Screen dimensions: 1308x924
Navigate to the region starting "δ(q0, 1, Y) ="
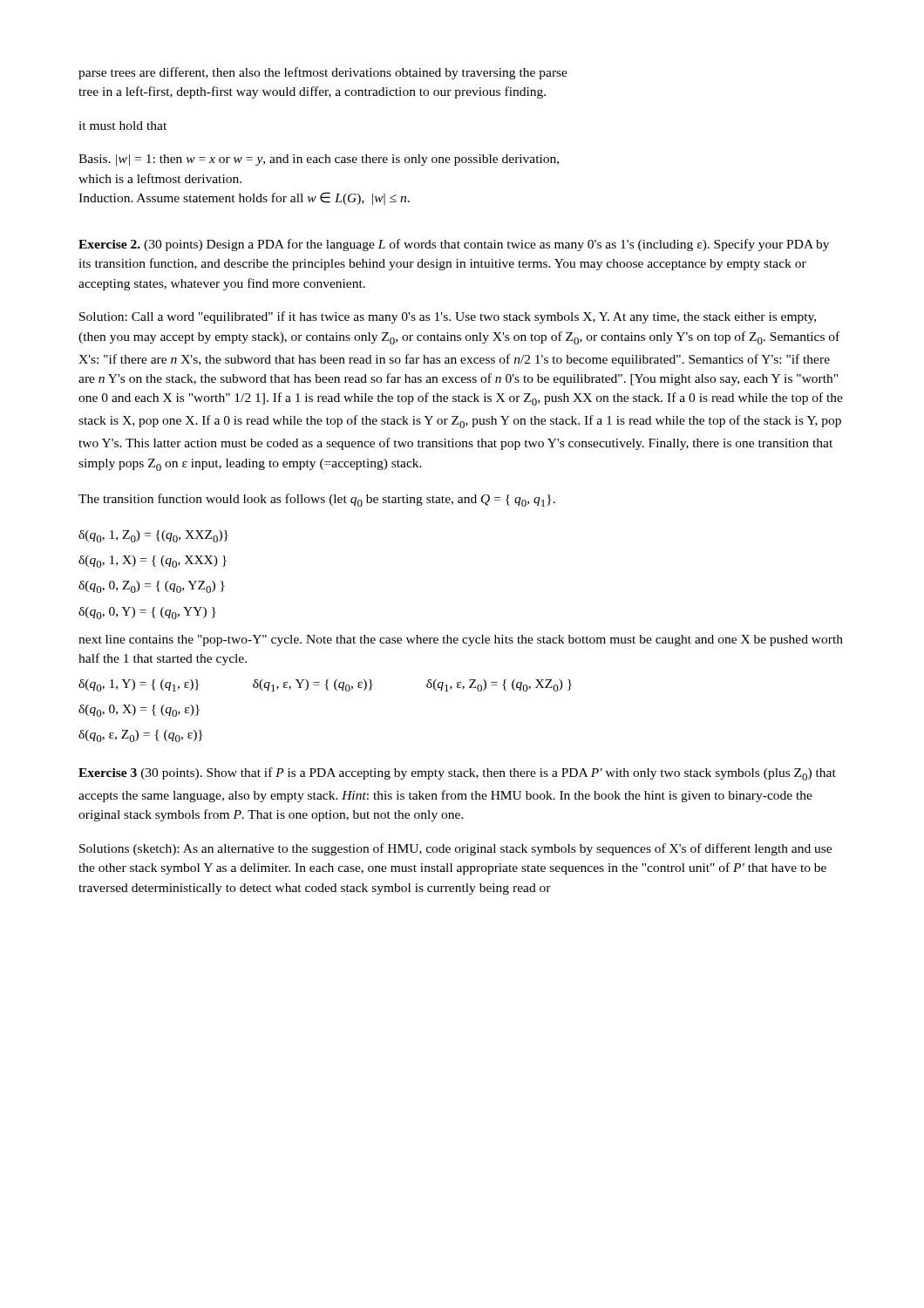click(462, 685)
